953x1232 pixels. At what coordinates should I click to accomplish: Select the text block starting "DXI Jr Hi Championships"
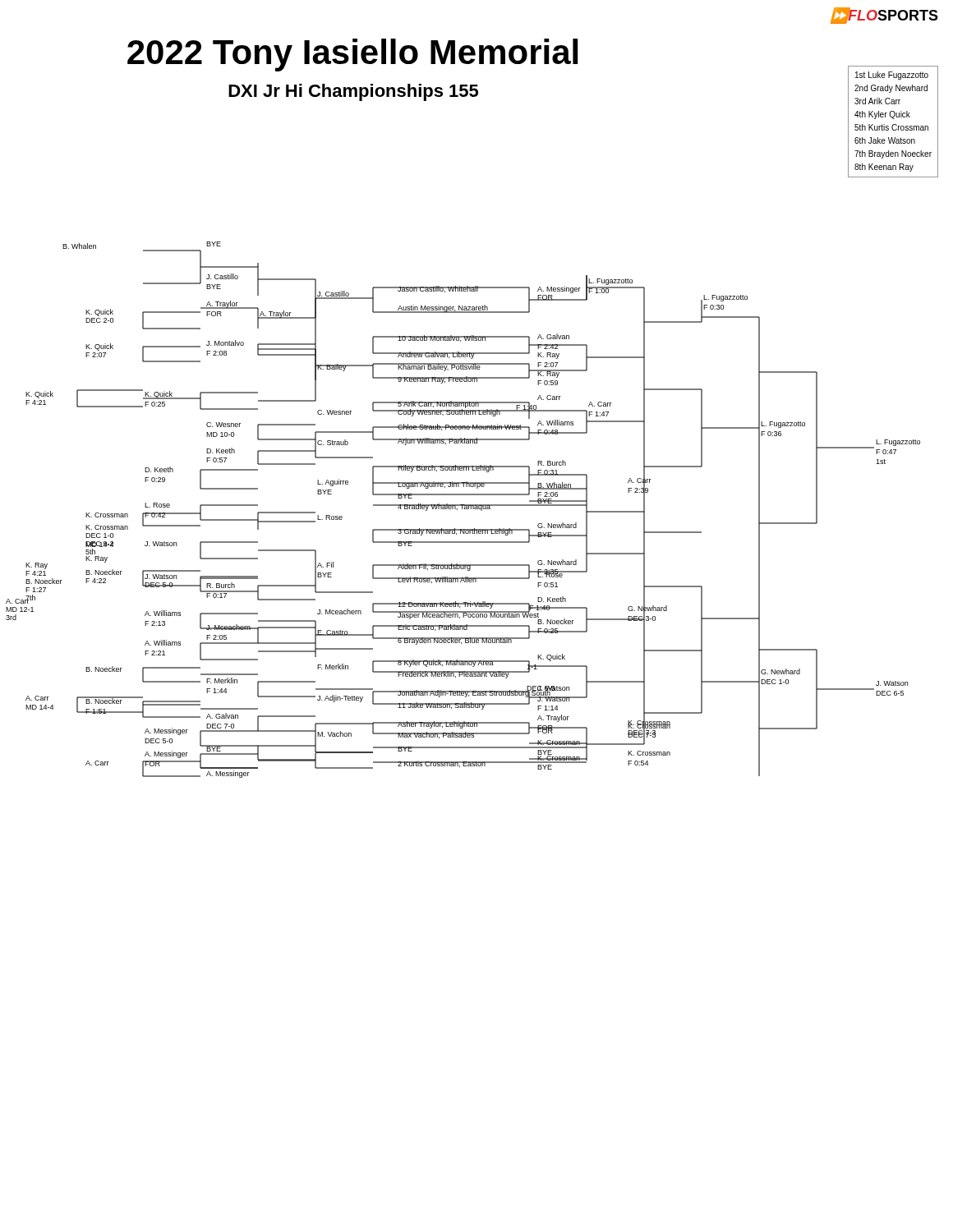[353, 91]
